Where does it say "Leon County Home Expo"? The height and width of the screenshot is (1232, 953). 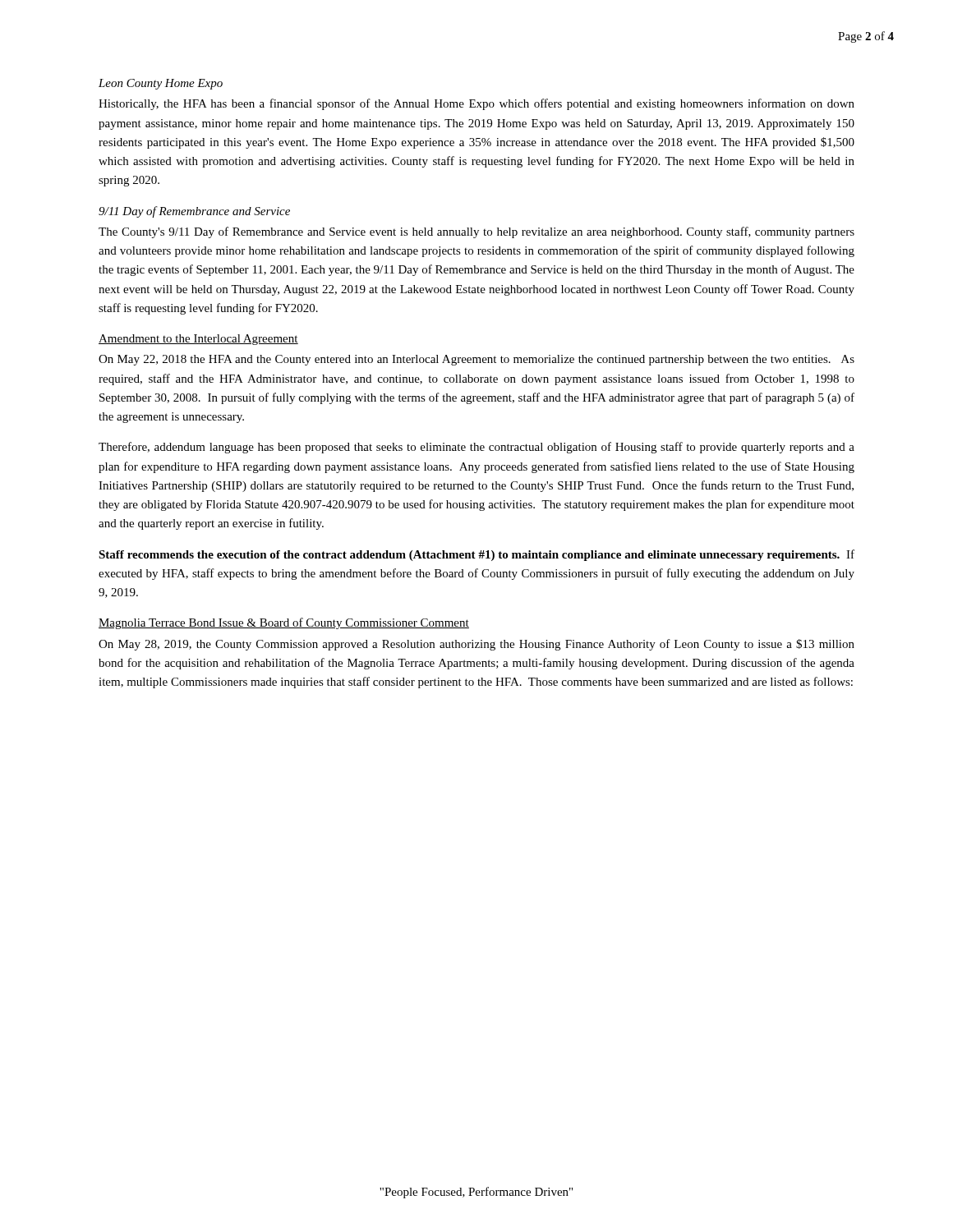click(161, 83)
